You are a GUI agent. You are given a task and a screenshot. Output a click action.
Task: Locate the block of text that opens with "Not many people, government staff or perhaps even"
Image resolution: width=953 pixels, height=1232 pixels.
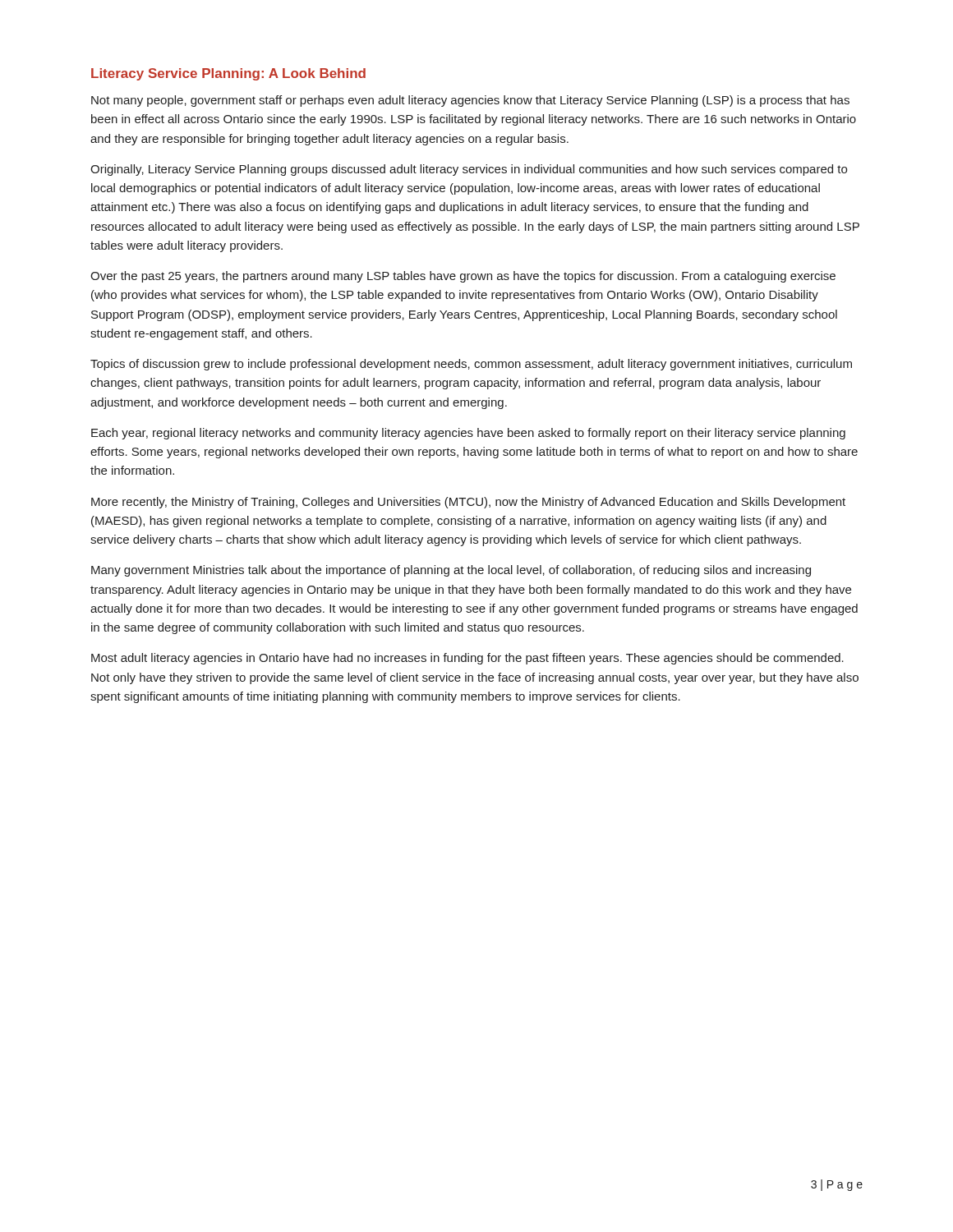(x=473, y=119)
